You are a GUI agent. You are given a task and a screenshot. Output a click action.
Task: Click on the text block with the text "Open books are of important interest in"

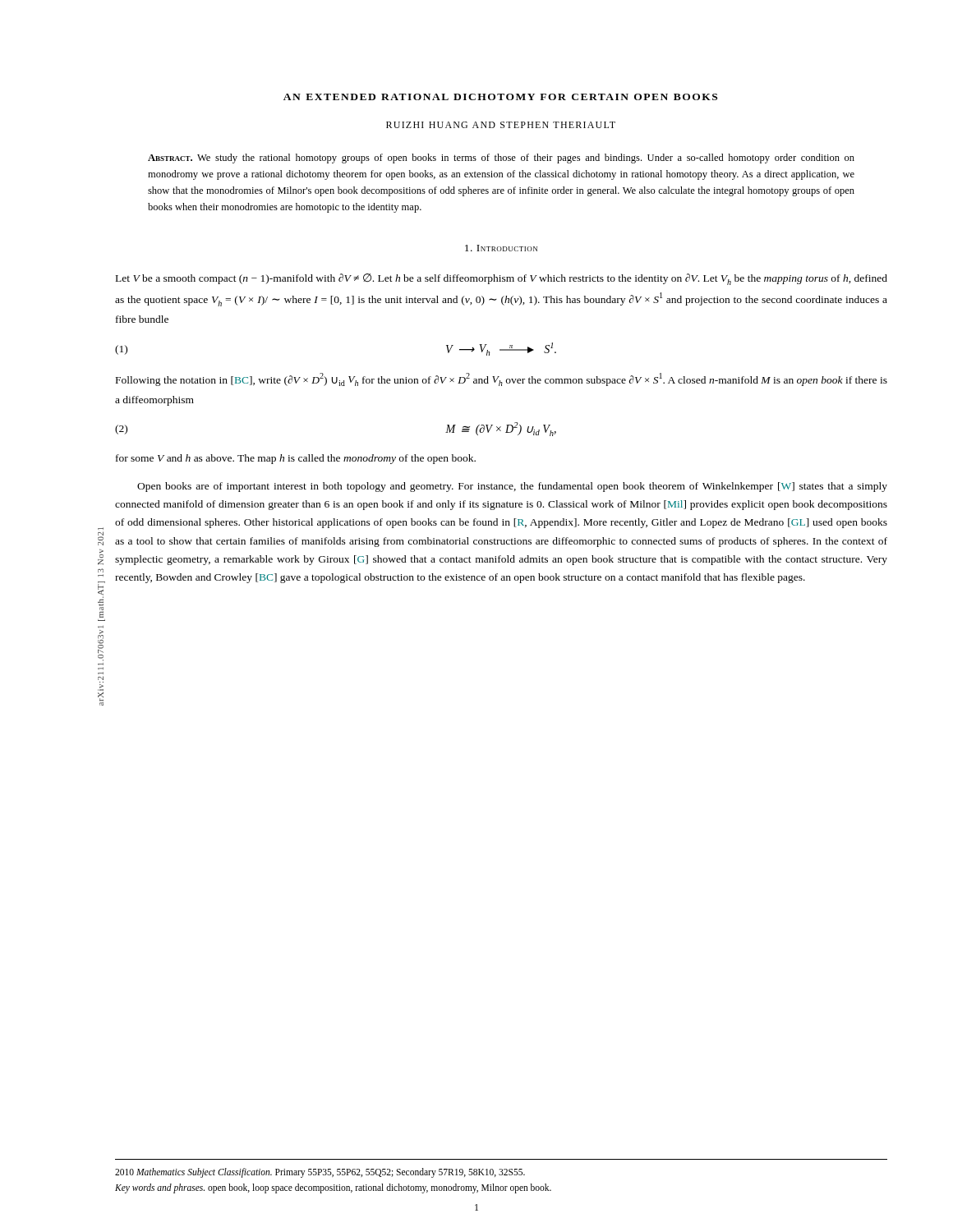[x=501, y=531]
